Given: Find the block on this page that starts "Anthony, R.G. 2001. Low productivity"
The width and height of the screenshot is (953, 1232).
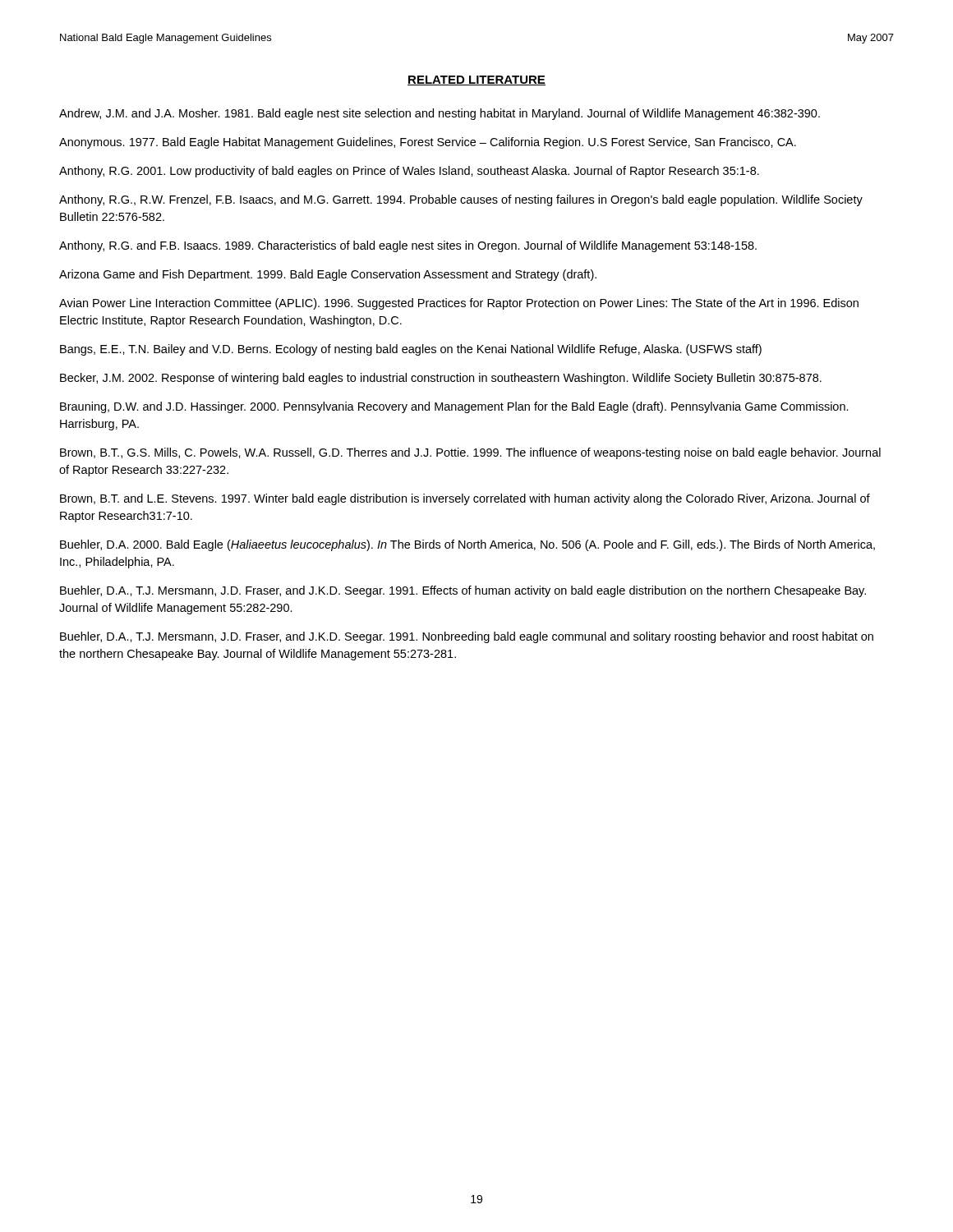Looking at the screenshot, I should [x=409, y=171].
